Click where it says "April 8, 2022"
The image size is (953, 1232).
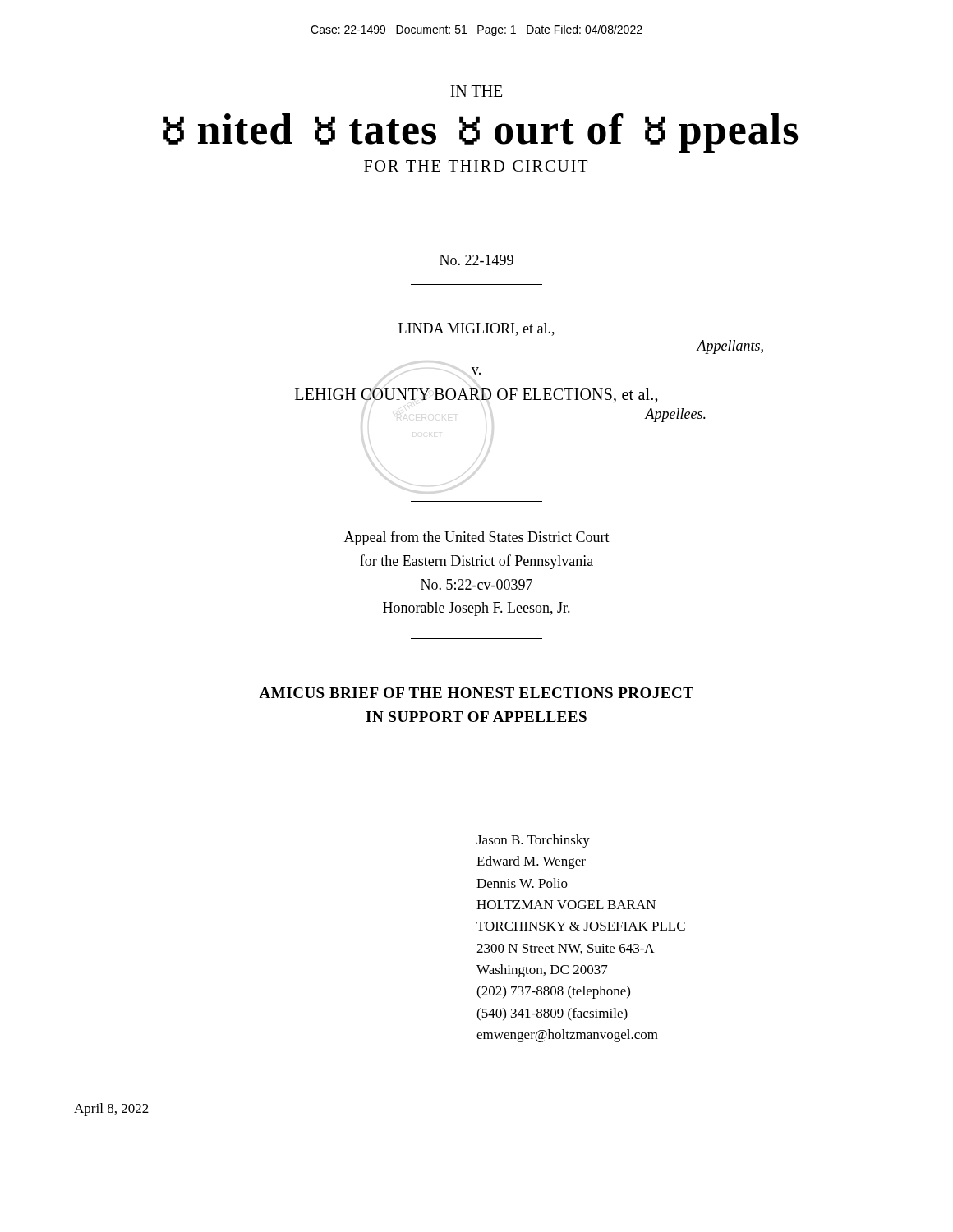111,1109
